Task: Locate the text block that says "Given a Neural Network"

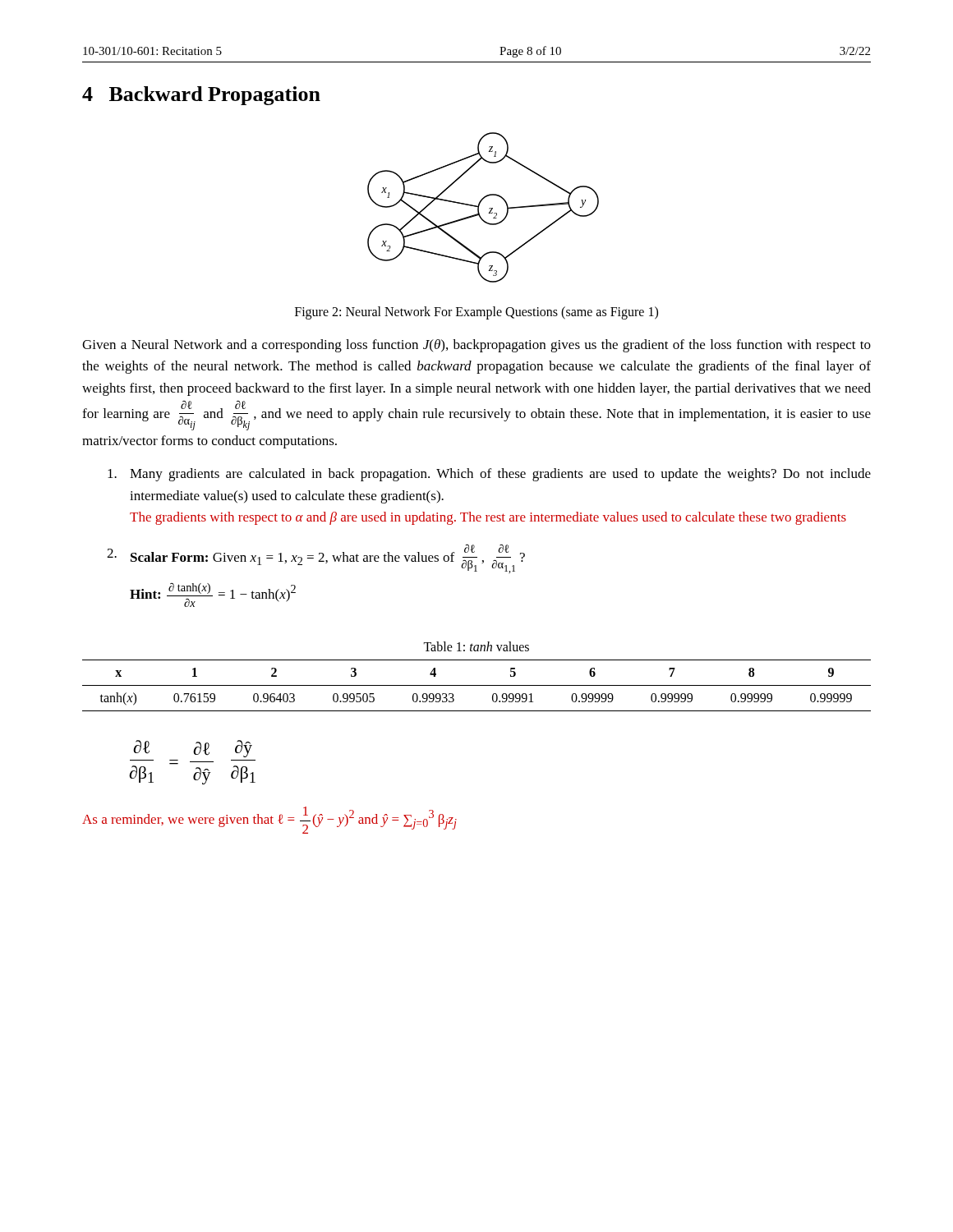Action: coord(476,393)
